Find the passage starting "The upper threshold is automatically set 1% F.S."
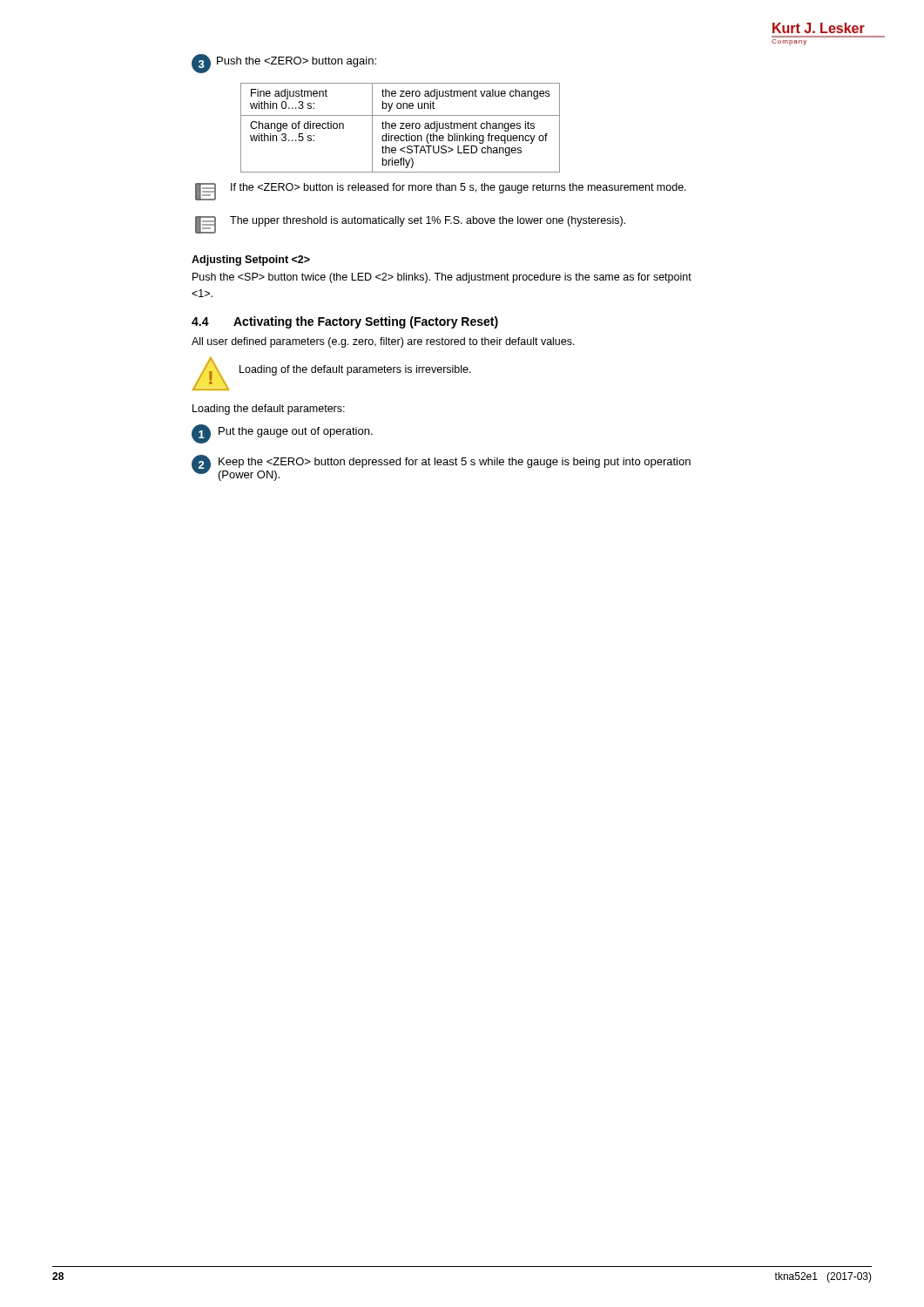Screen dimensions: 1307x924 (455, 228)
